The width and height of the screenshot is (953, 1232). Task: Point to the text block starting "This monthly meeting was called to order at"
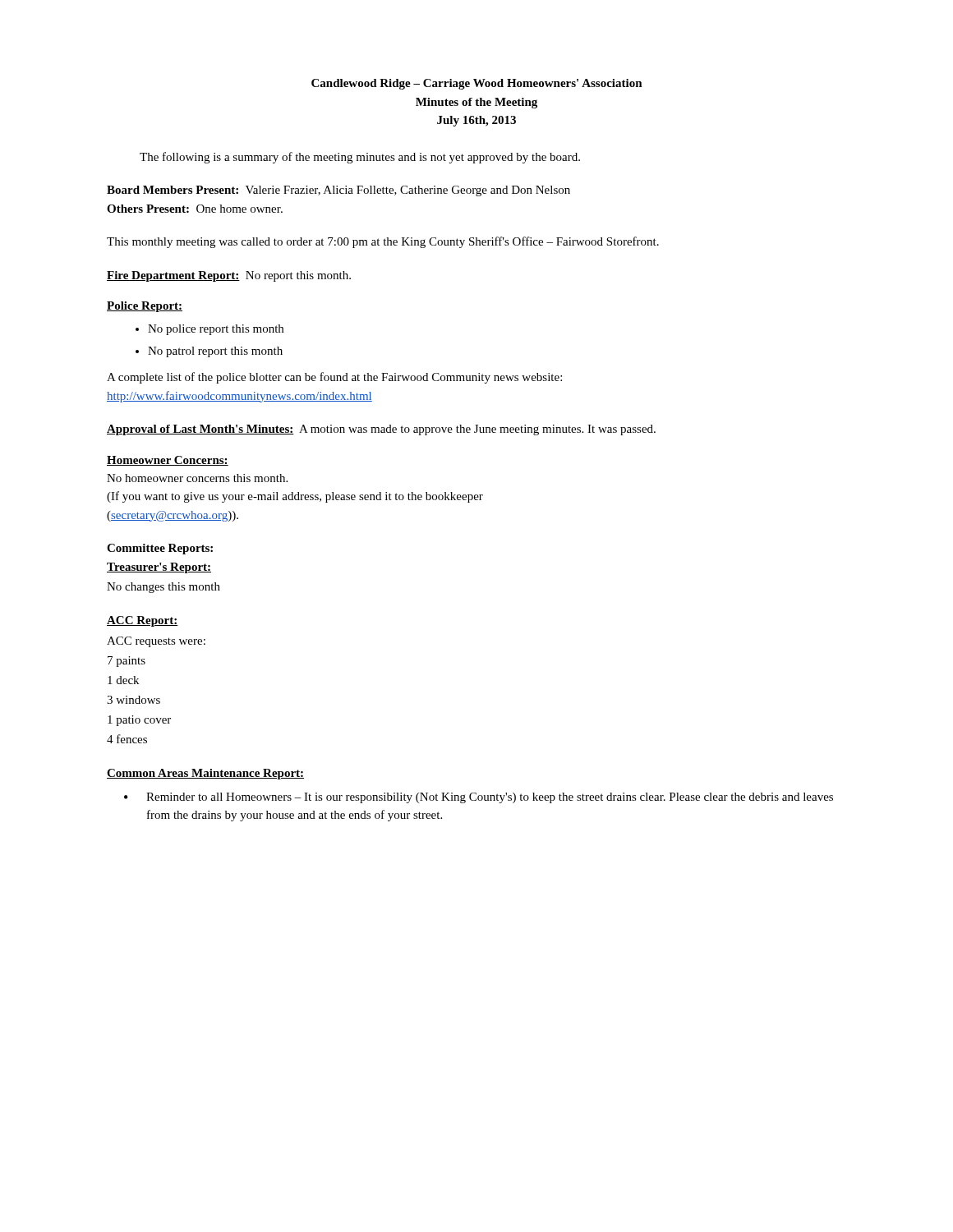383,241
